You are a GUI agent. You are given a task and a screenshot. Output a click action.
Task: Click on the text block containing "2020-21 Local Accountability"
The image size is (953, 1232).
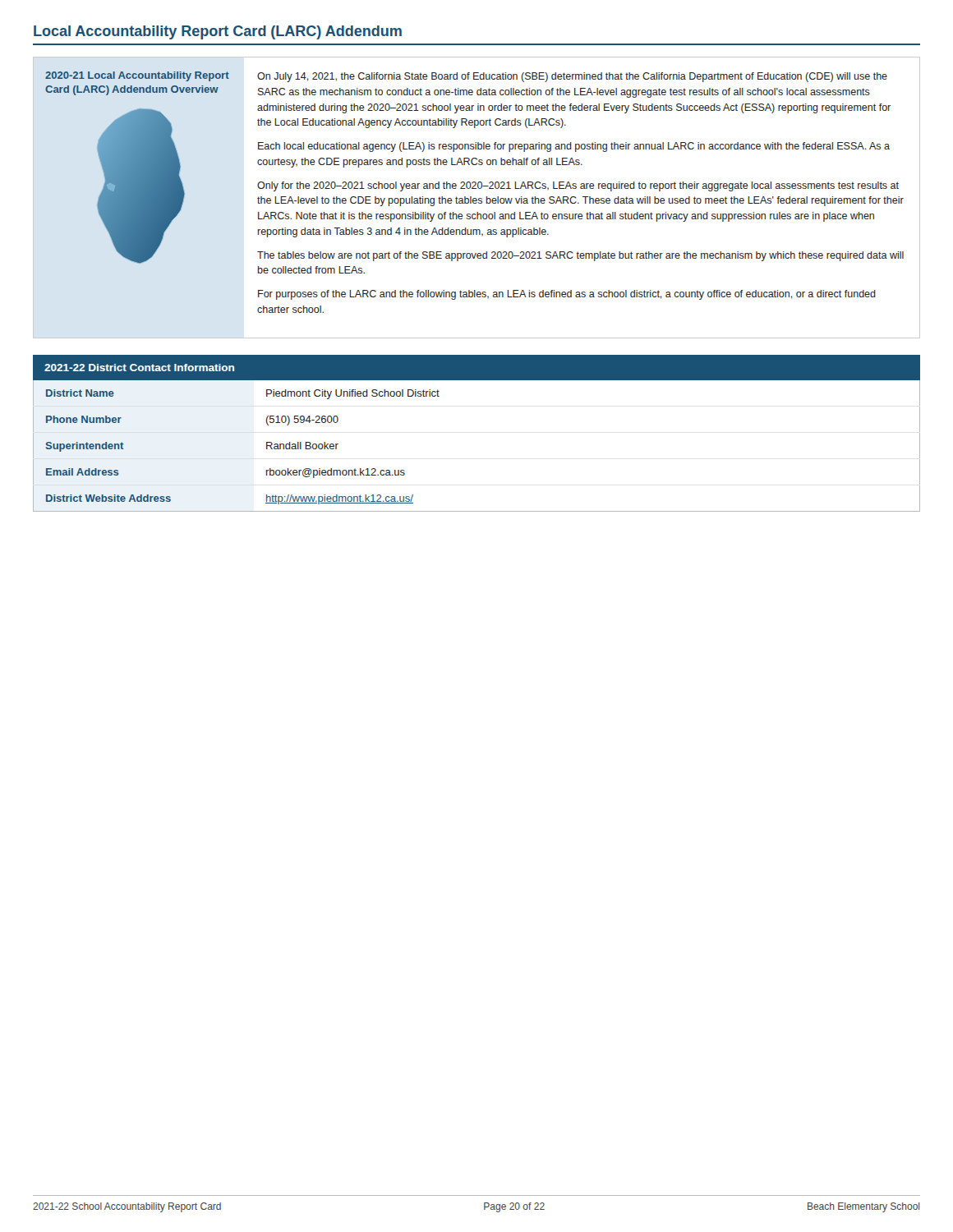point(476,197)
